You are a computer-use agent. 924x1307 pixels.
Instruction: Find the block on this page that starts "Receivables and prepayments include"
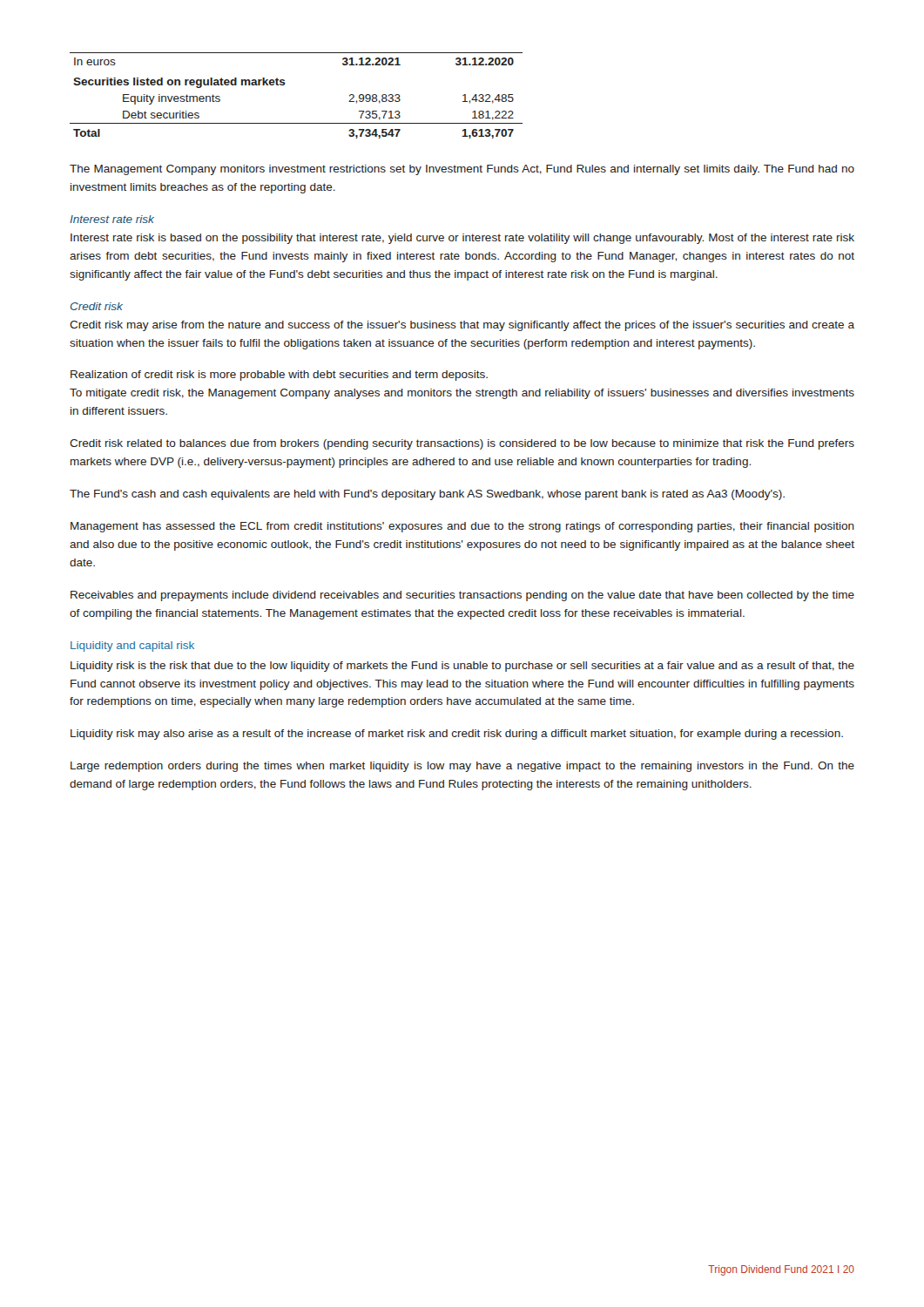click(462, 604)
